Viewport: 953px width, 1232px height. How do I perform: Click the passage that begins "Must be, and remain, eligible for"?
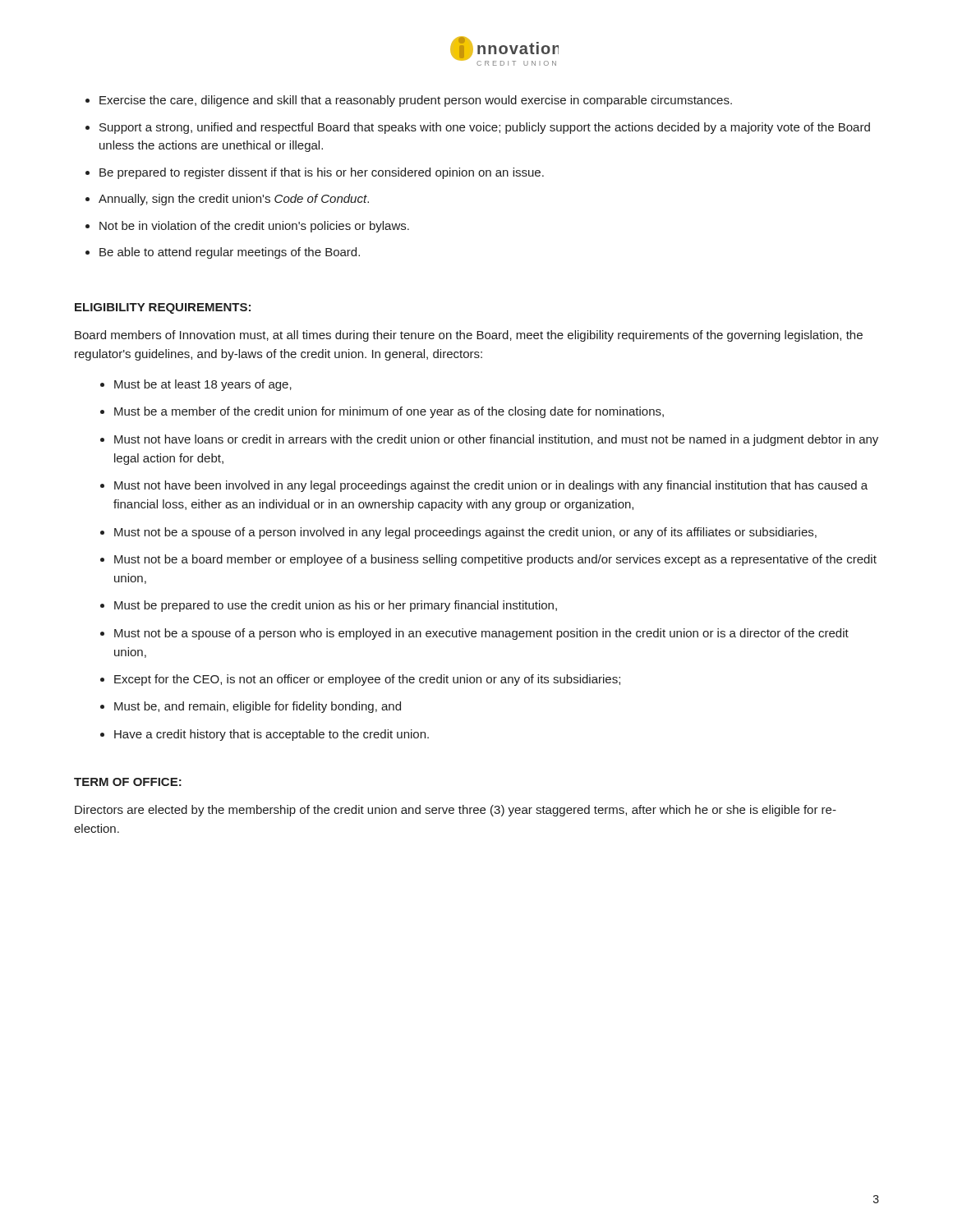tap(258, 706)
